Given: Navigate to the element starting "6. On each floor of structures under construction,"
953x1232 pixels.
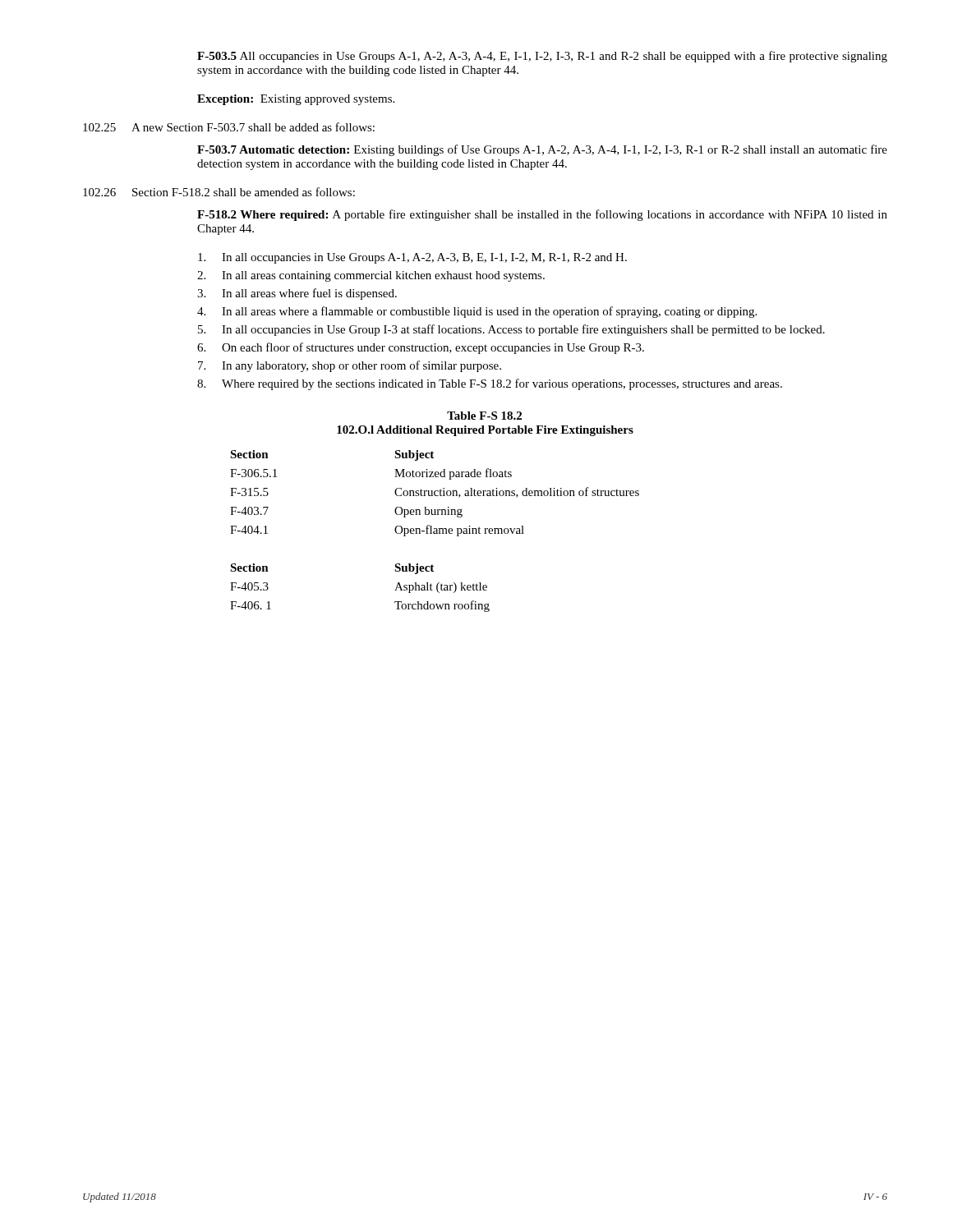Looking at the screenshot, I should tap(542, 348).
